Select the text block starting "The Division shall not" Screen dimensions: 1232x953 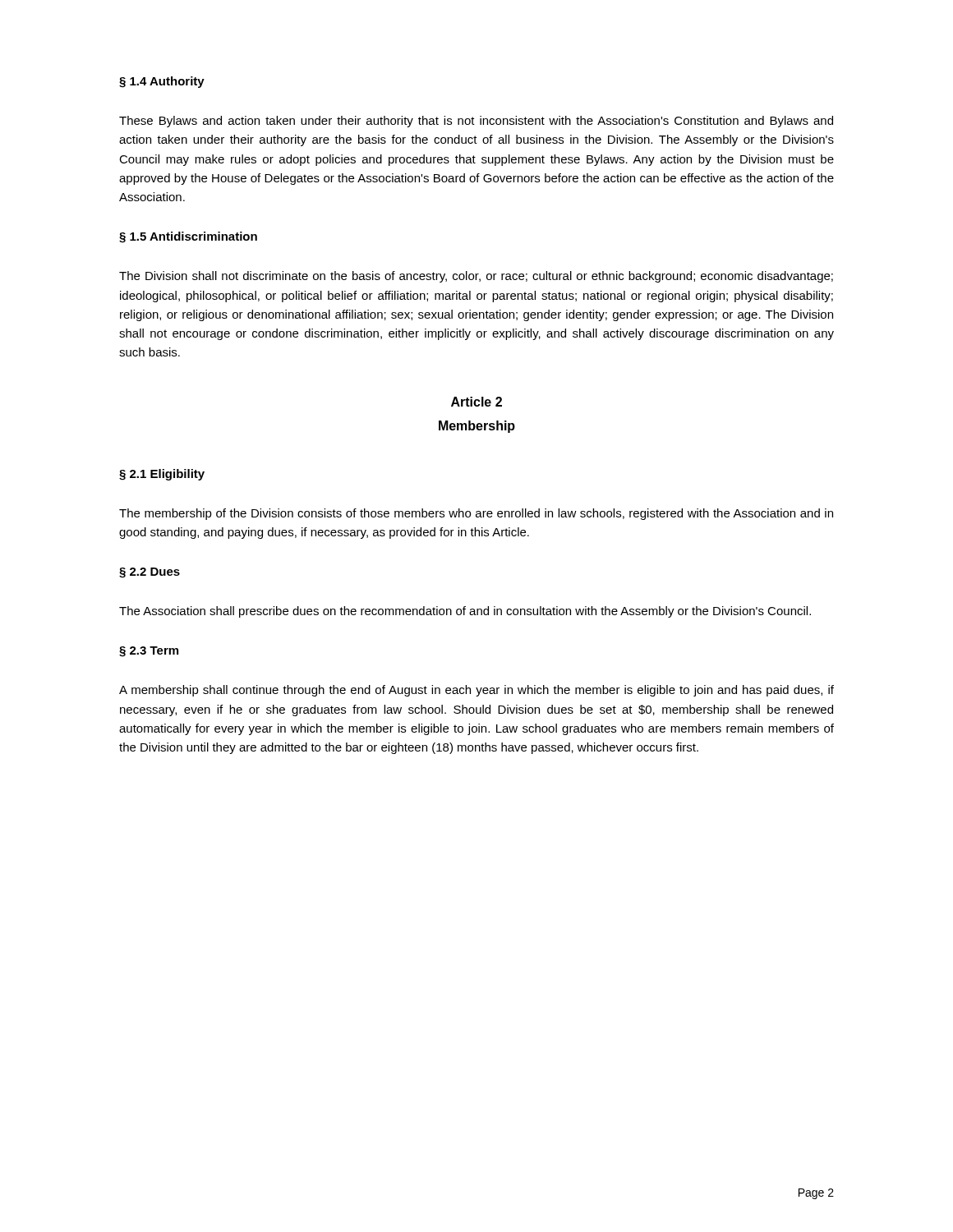coord(476,314)
